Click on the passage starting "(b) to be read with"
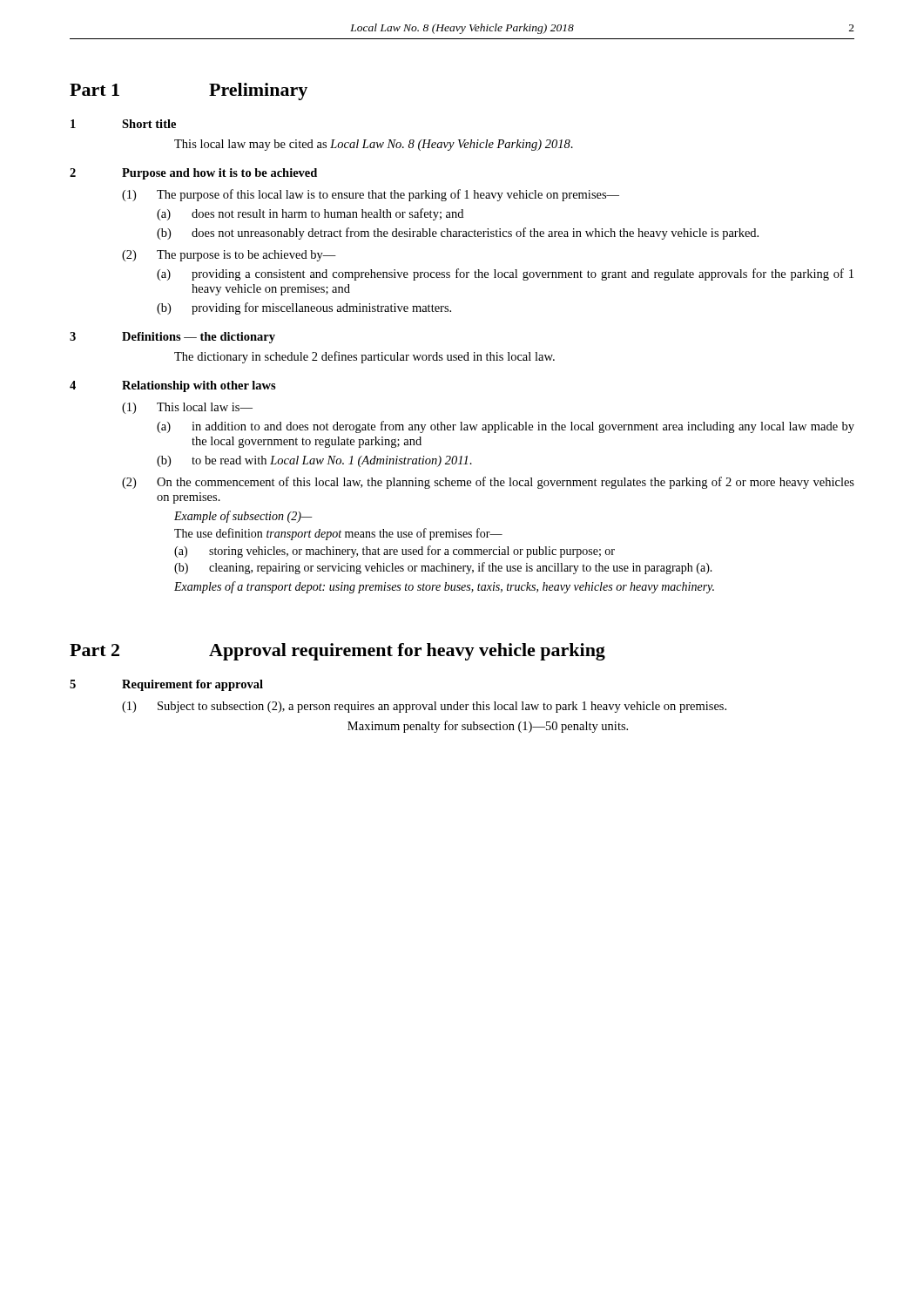 coord(314,461)
